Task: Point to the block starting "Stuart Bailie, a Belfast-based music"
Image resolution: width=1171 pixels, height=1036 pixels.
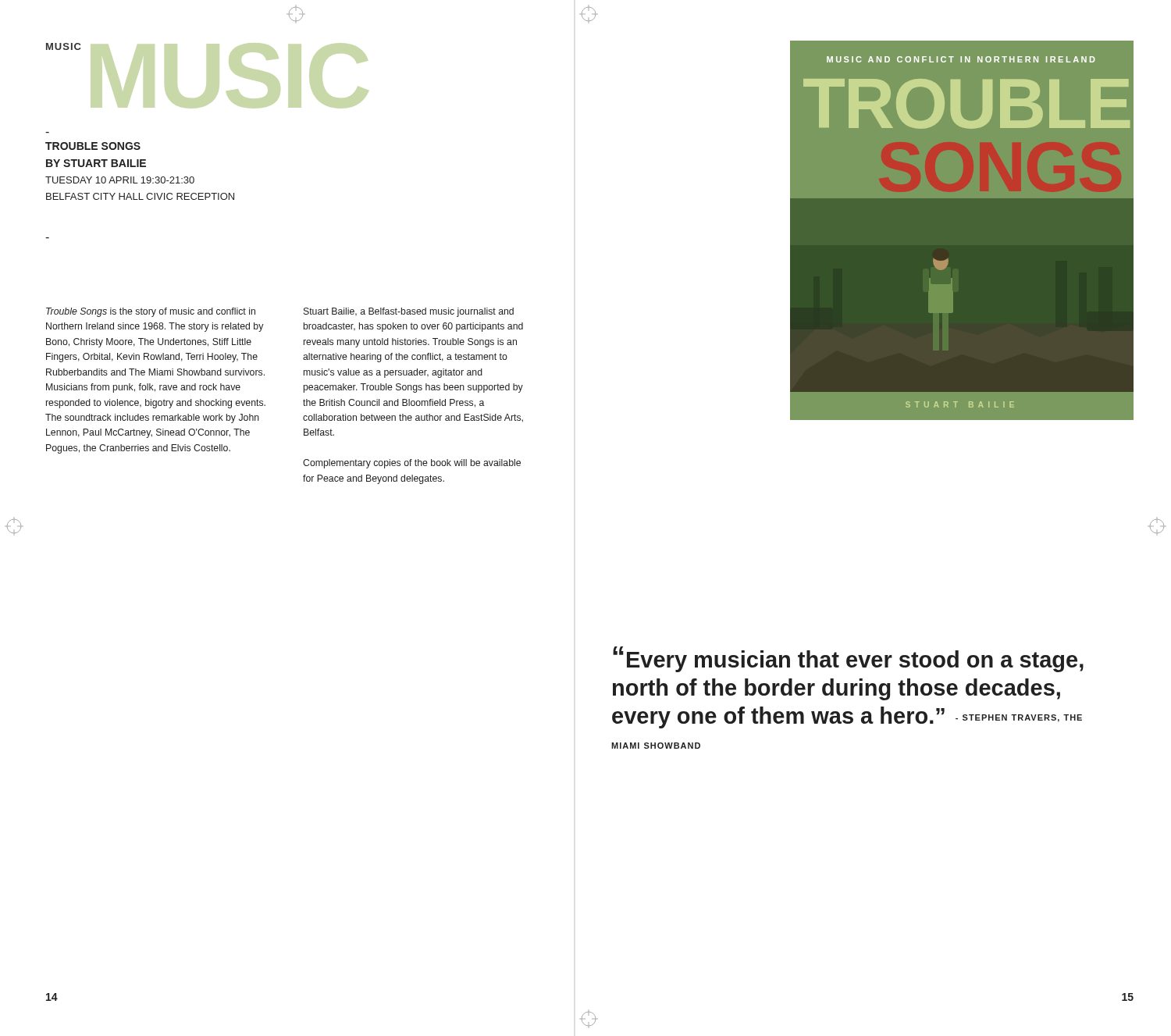Action: click(413, 395)
